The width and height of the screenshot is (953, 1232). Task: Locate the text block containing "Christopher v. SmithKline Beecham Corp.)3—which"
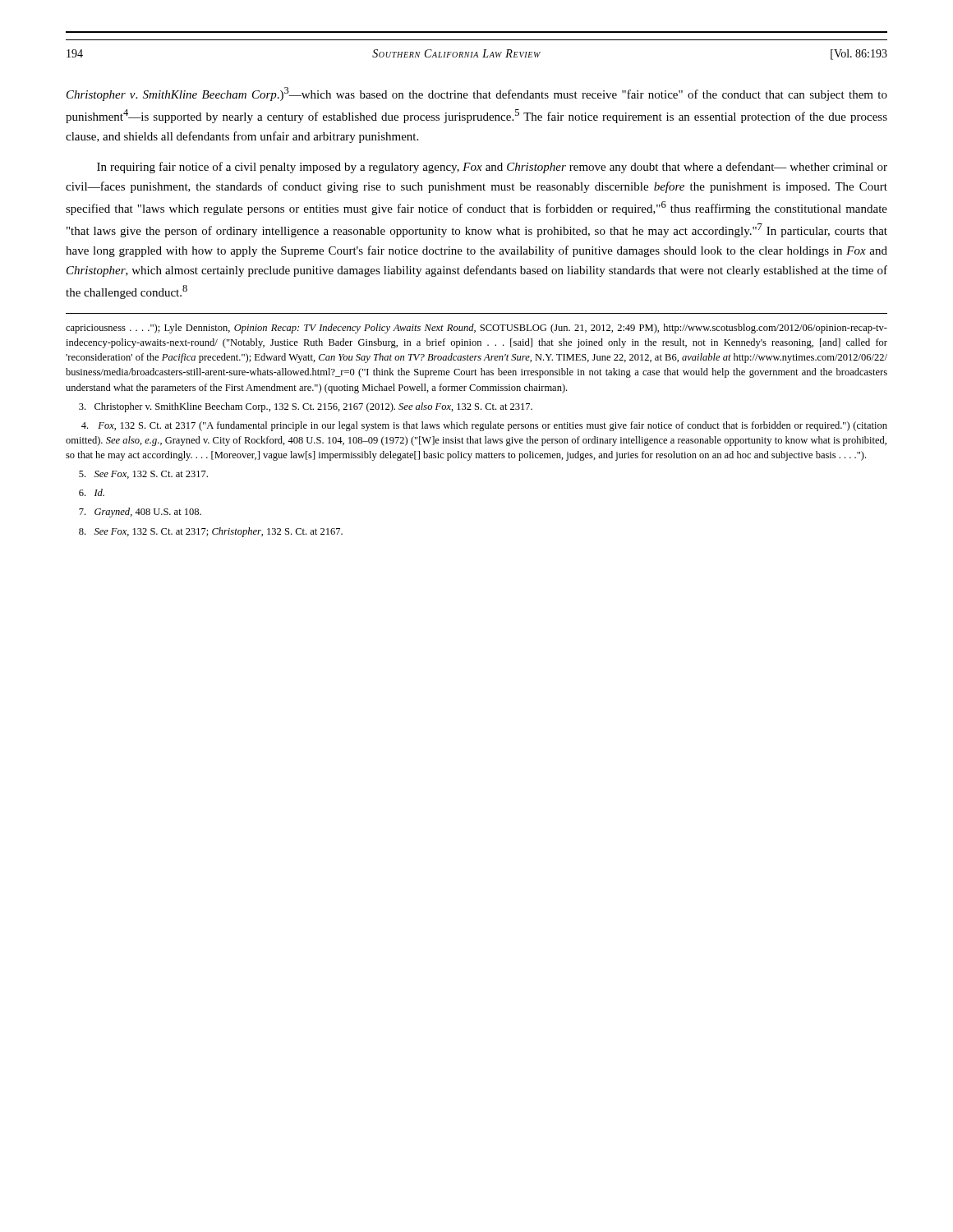[x=476, y=114]
